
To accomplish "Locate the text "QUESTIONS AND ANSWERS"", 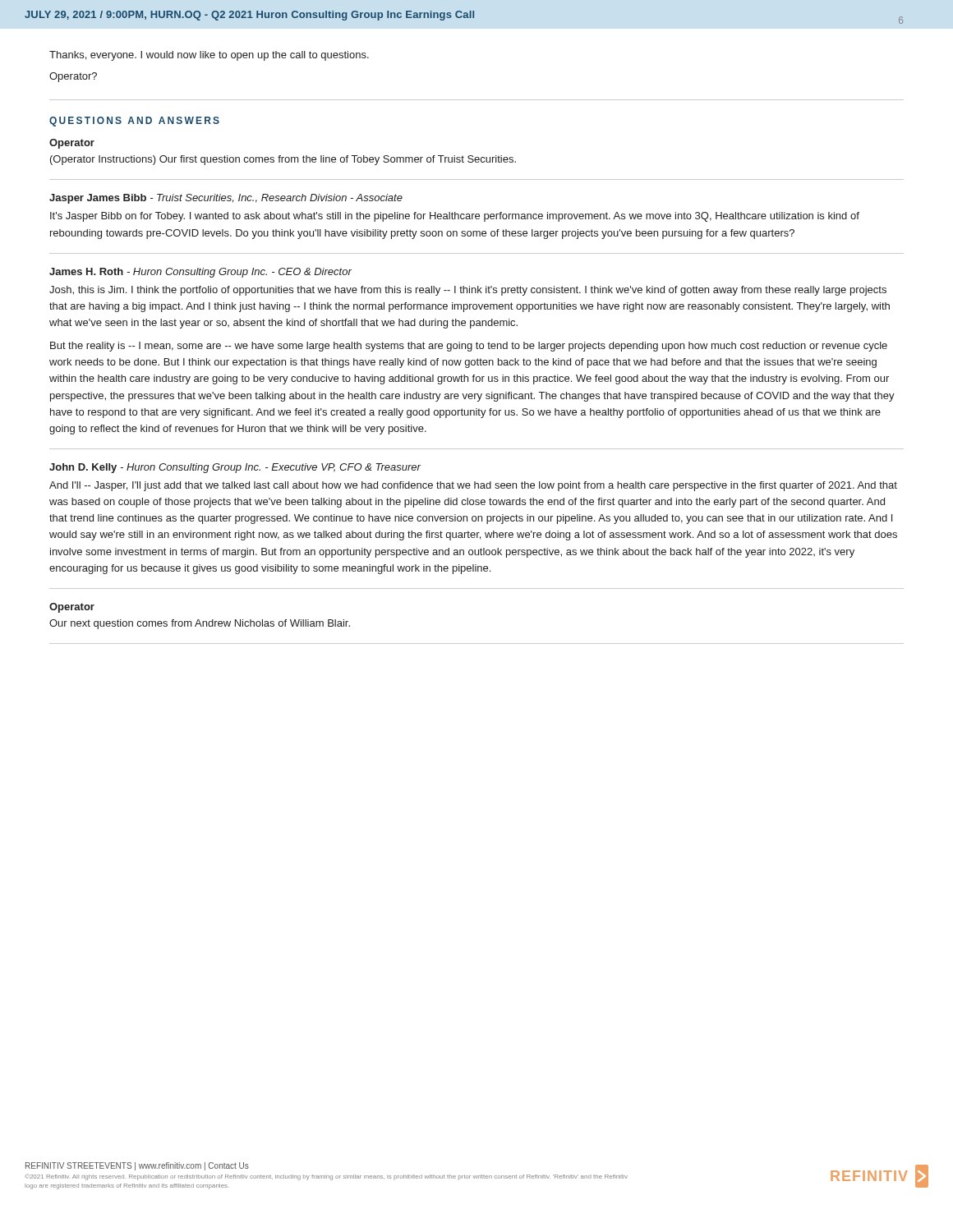I will pyautogui.click(x=135, y=121).
